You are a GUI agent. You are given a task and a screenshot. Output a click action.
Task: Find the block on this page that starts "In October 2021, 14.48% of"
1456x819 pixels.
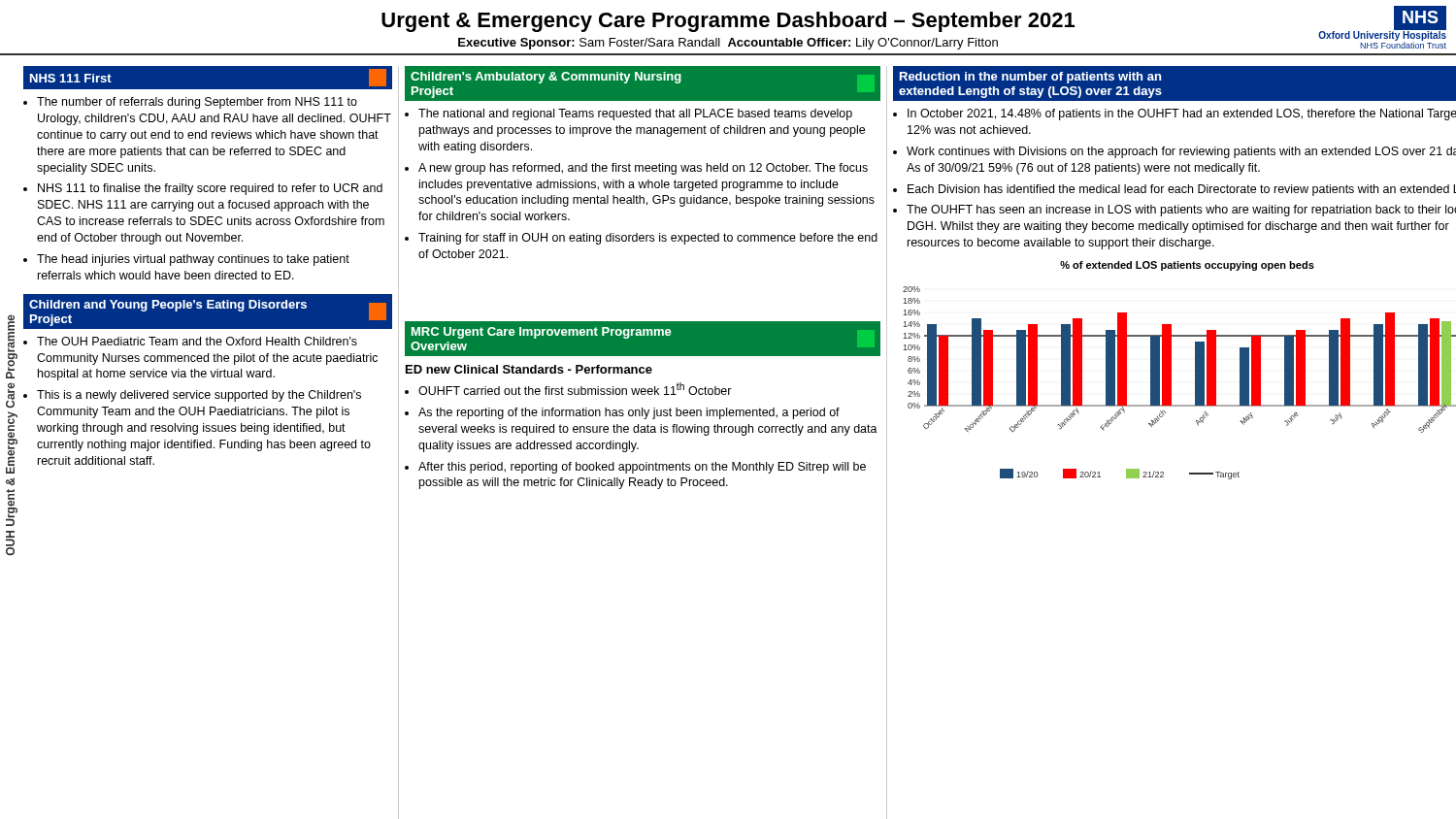[x=1181, y=122]
